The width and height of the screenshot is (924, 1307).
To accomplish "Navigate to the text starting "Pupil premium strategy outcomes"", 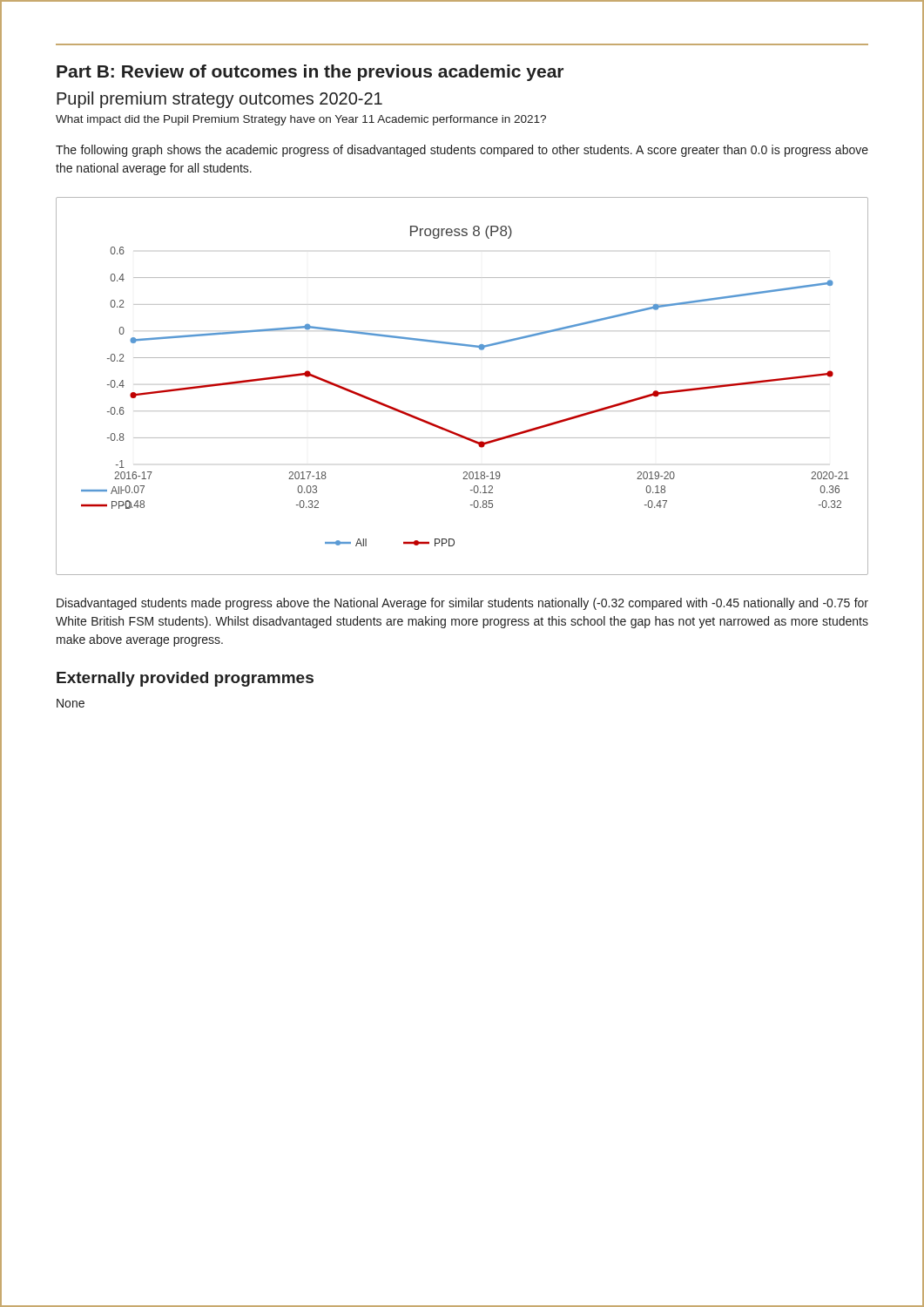I will (219, 100).
